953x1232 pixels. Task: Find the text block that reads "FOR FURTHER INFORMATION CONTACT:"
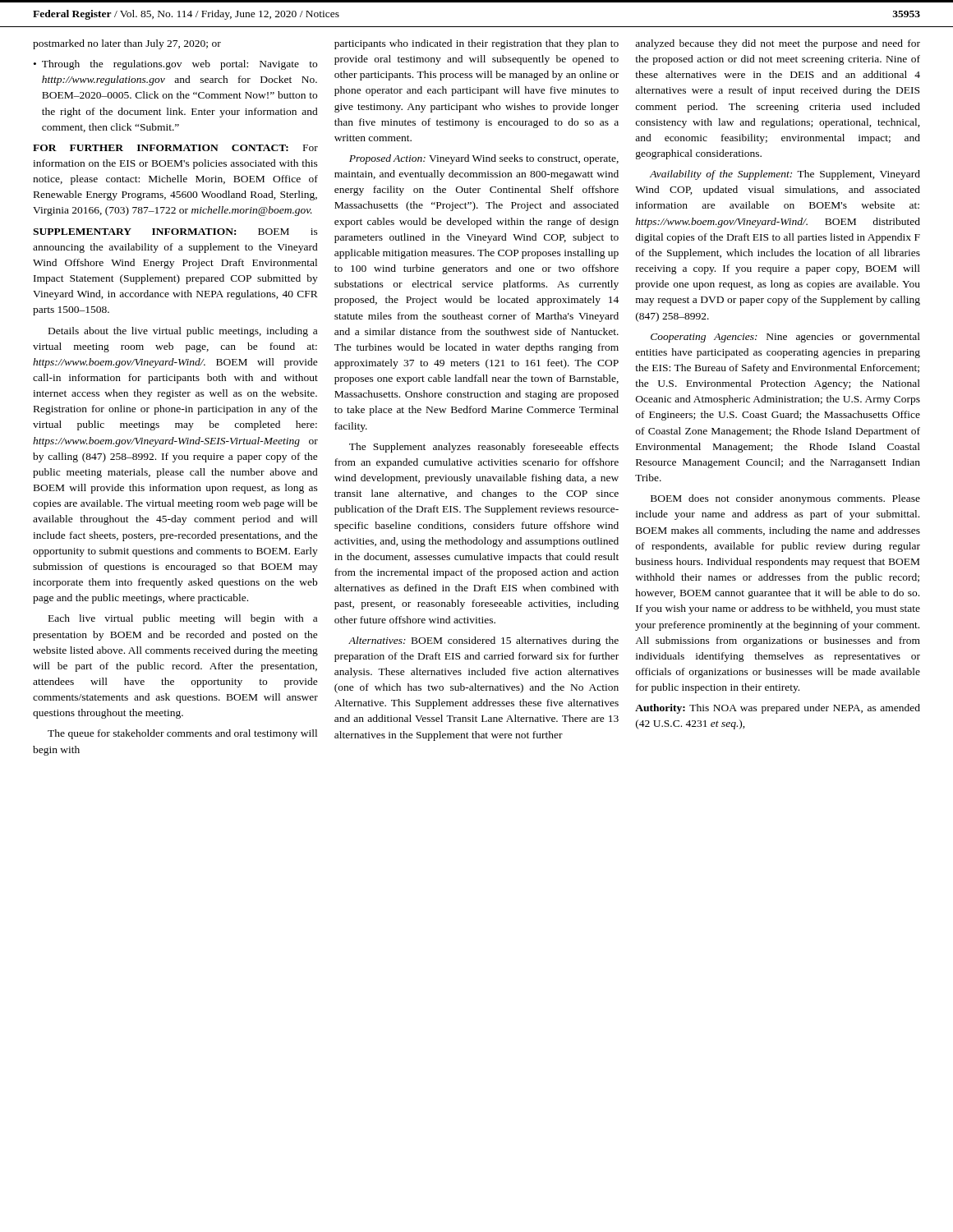pyautogui.click(x=175, y=179)
